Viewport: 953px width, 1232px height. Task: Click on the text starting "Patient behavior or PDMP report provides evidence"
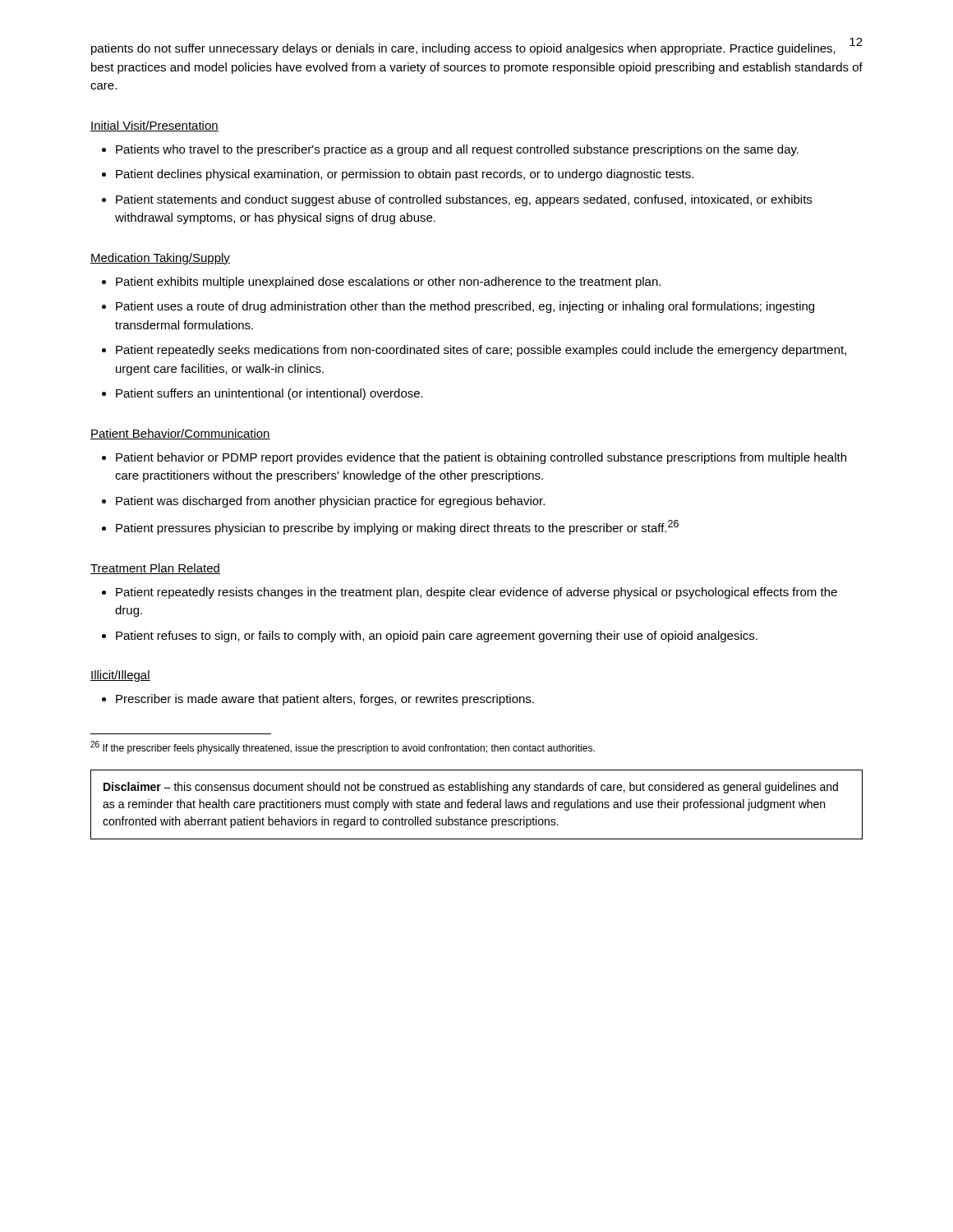coord(481,466)
